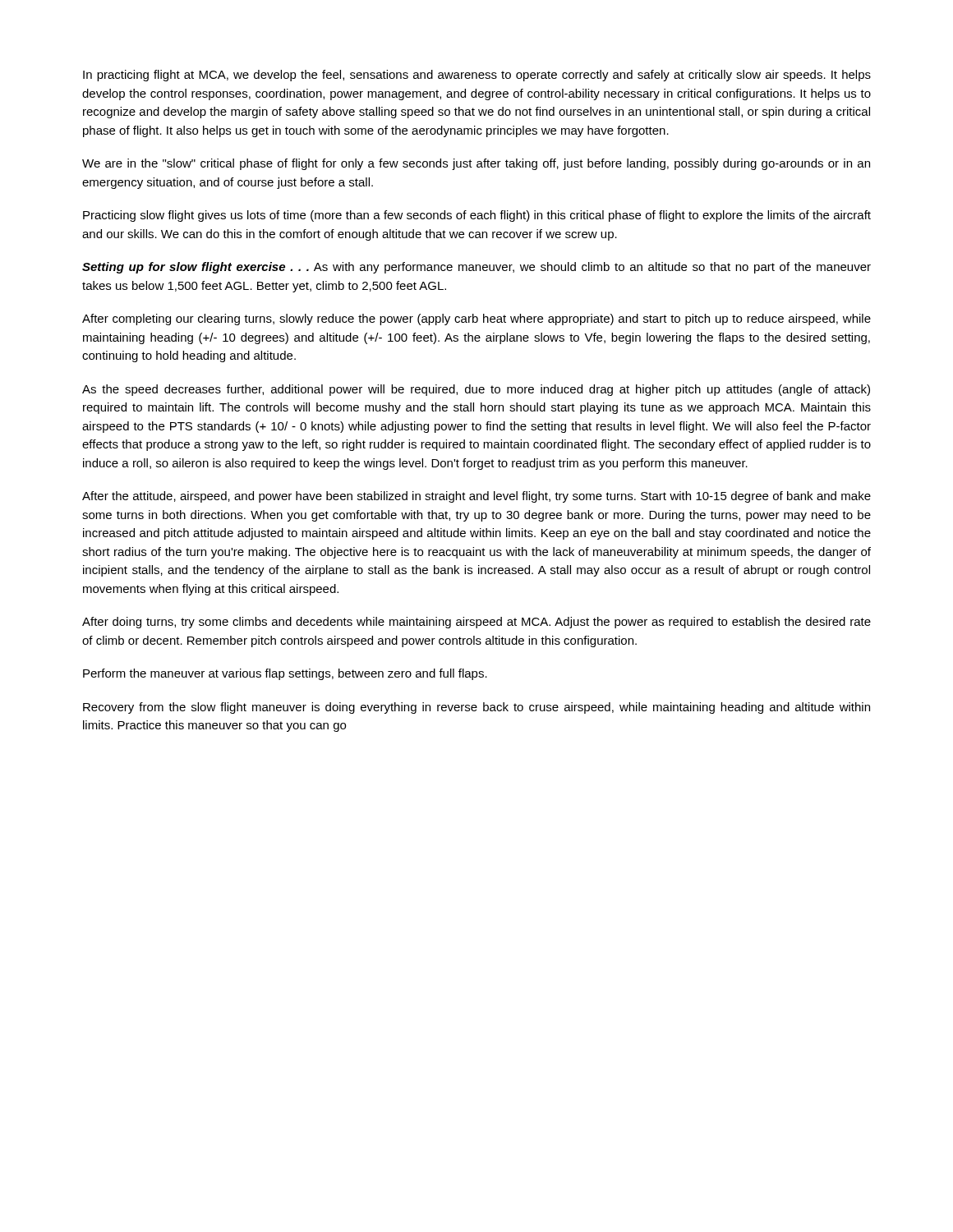Viewport: 953px width, 1232px height.
Task: Select the text block with the text "Perform the maneuver at various flap"
Action: [x=285, y=673]
